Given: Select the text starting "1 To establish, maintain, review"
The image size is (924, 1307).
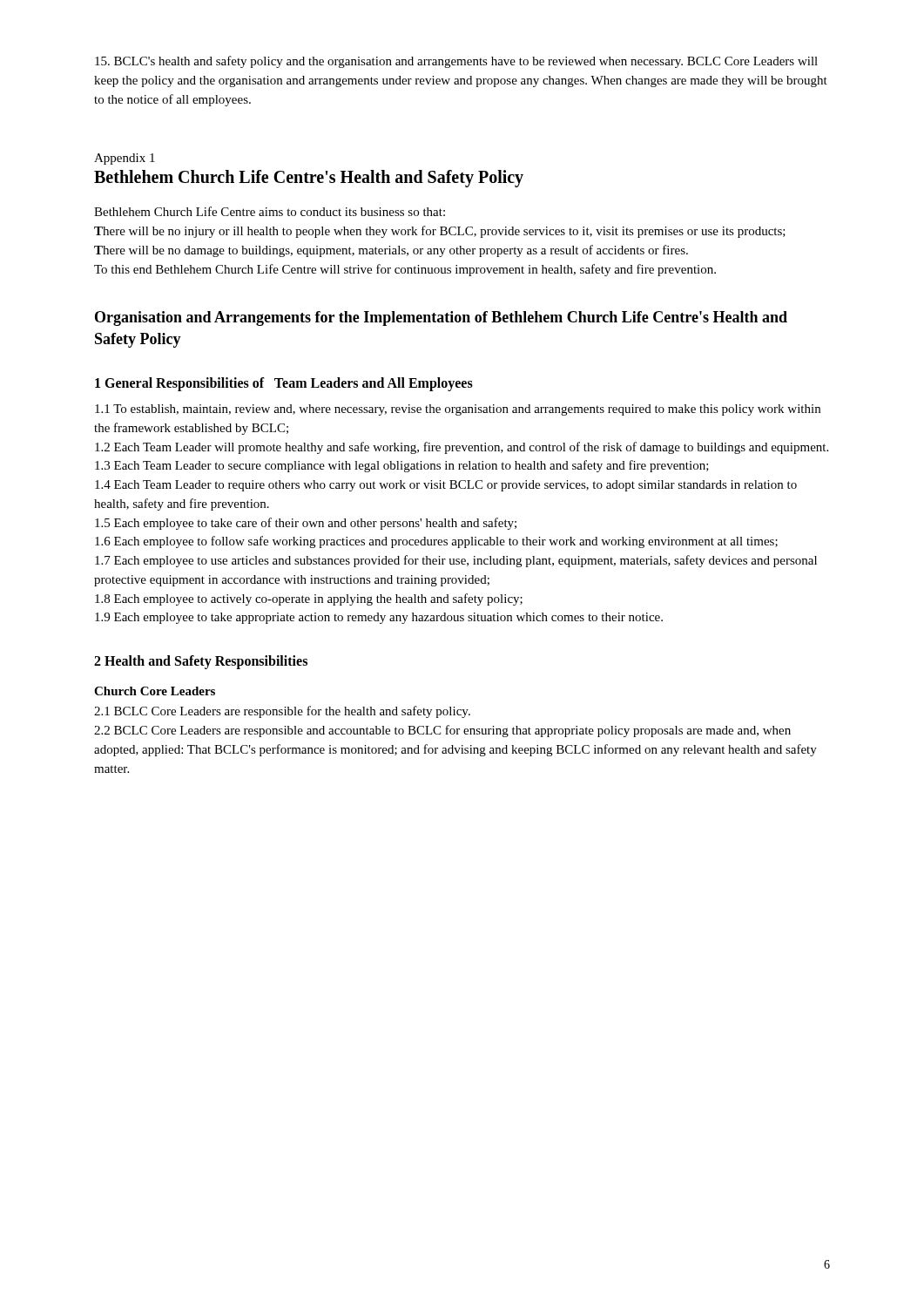Looking at the screenshot, I should [462, 514].
